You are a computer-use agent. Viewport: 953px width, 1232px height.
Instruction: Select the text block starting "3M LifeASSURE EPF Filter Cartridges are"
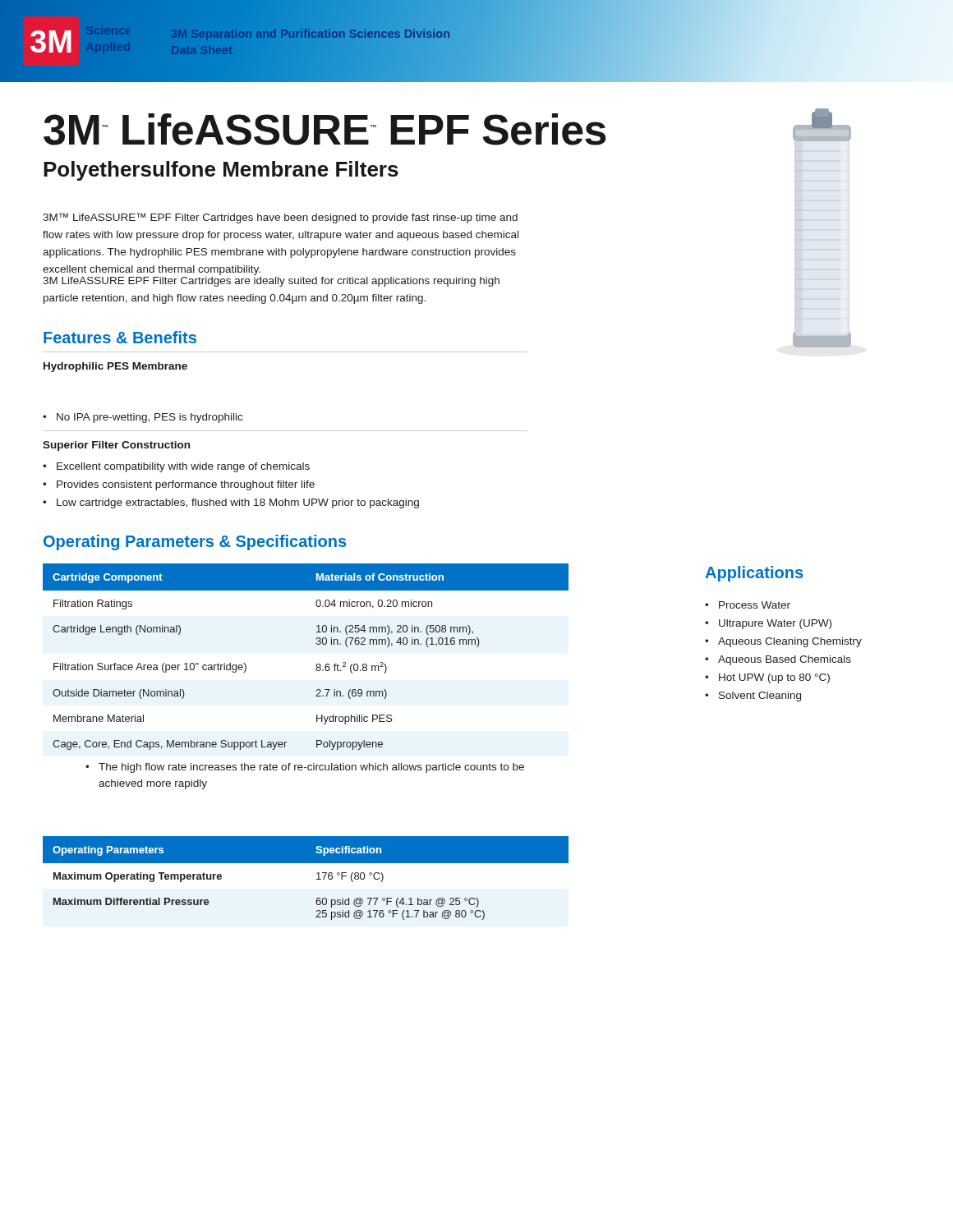[x=271, y=289]
